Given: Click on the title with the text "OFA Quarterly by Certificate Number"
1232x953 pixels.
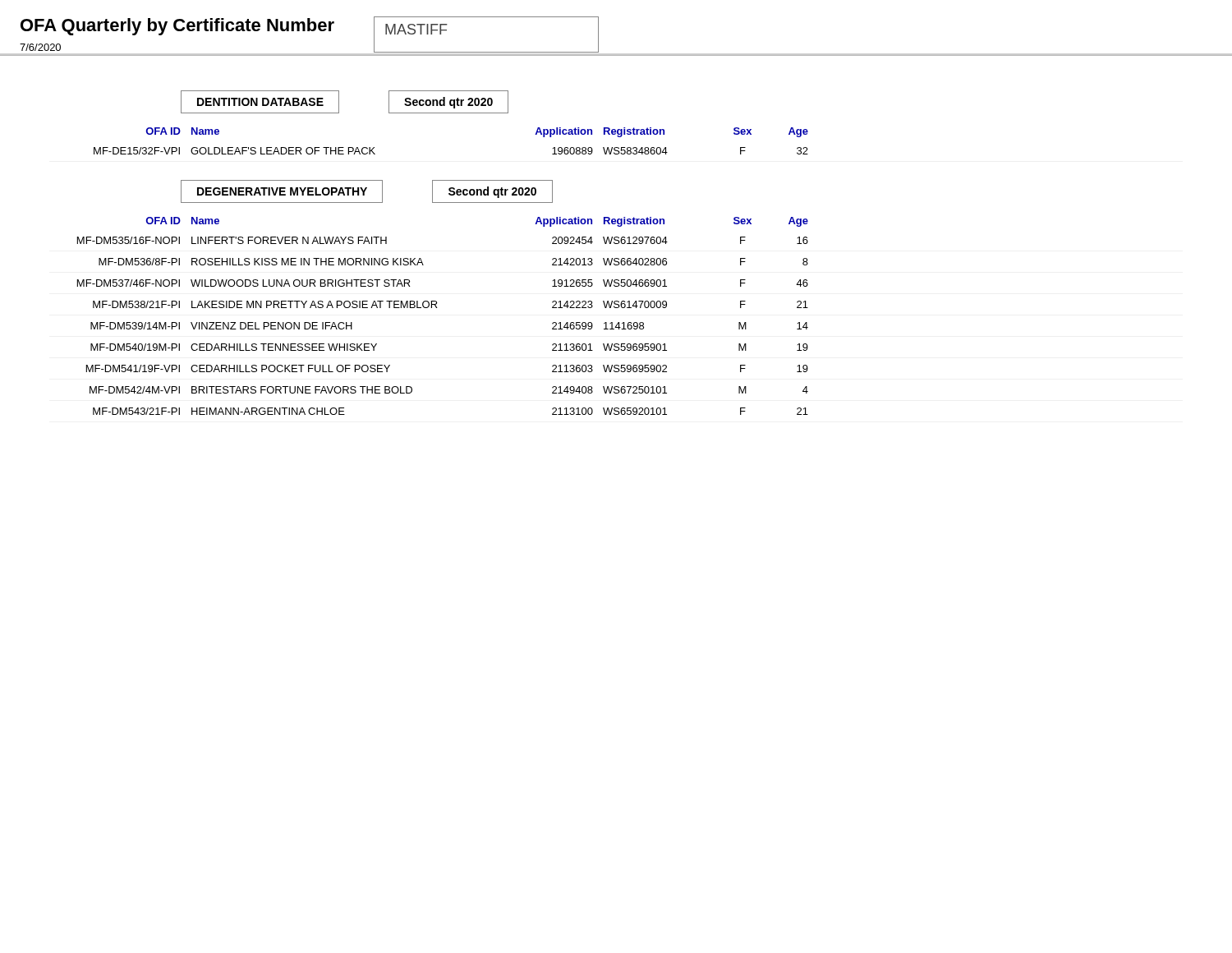Looking at the screenshot, I should click(x=177, y=25).
